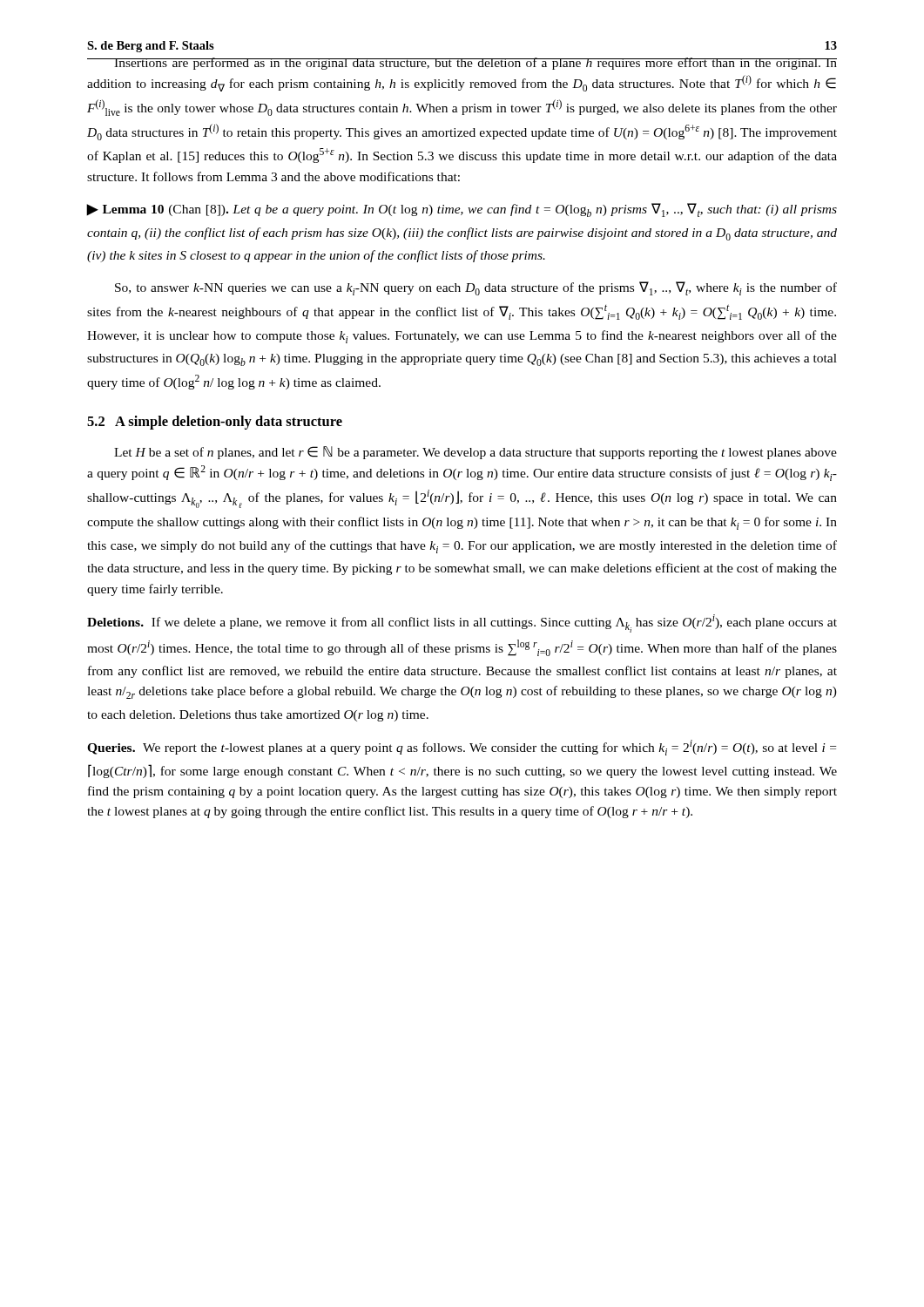This screenshot has width=924, height=1307.
Task: Navigate to the passage starting "Deletions. If we delete a"
Action: (462, 667)
